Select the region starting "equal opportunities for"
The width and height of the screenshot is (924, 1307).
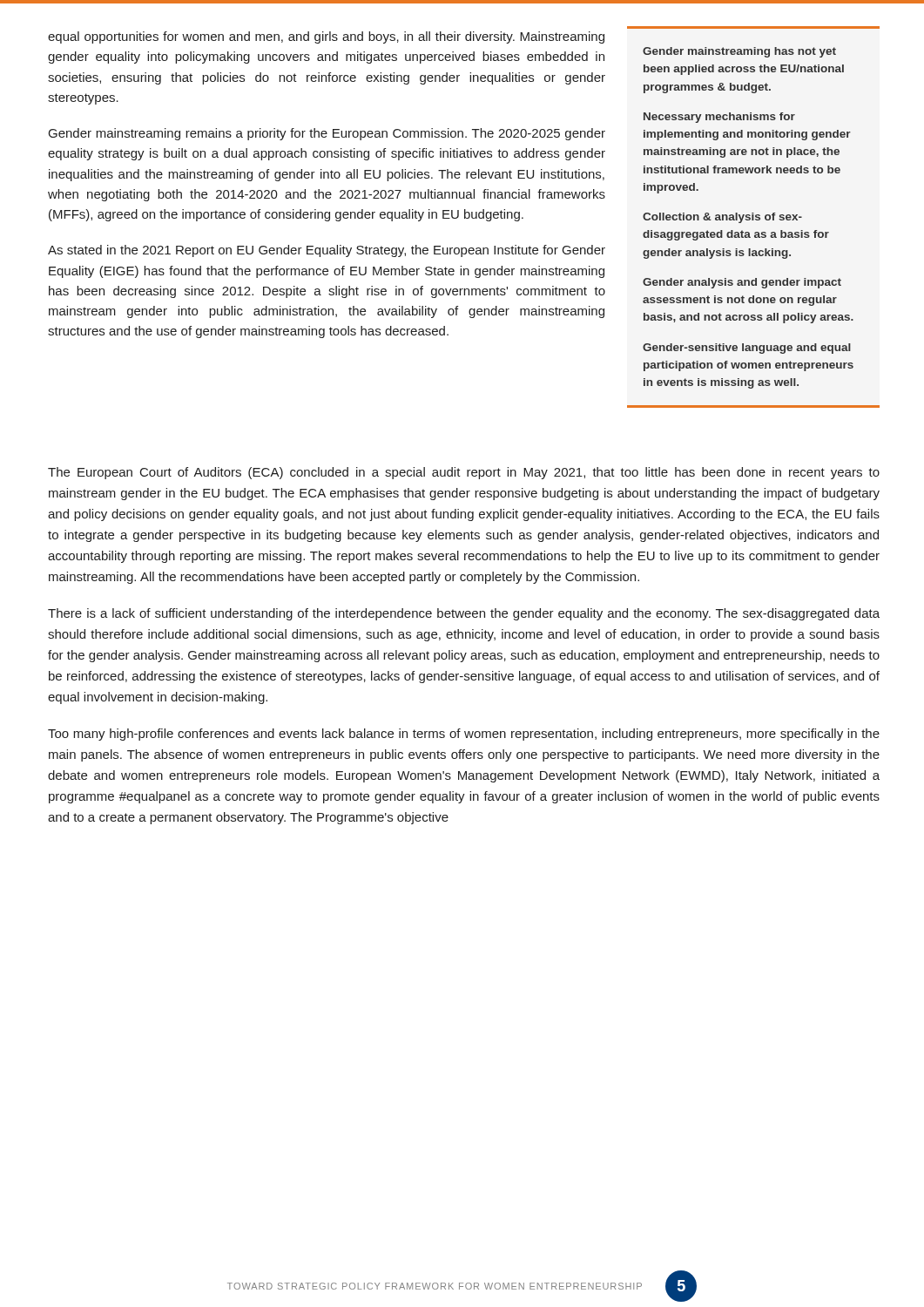[327, 184]
